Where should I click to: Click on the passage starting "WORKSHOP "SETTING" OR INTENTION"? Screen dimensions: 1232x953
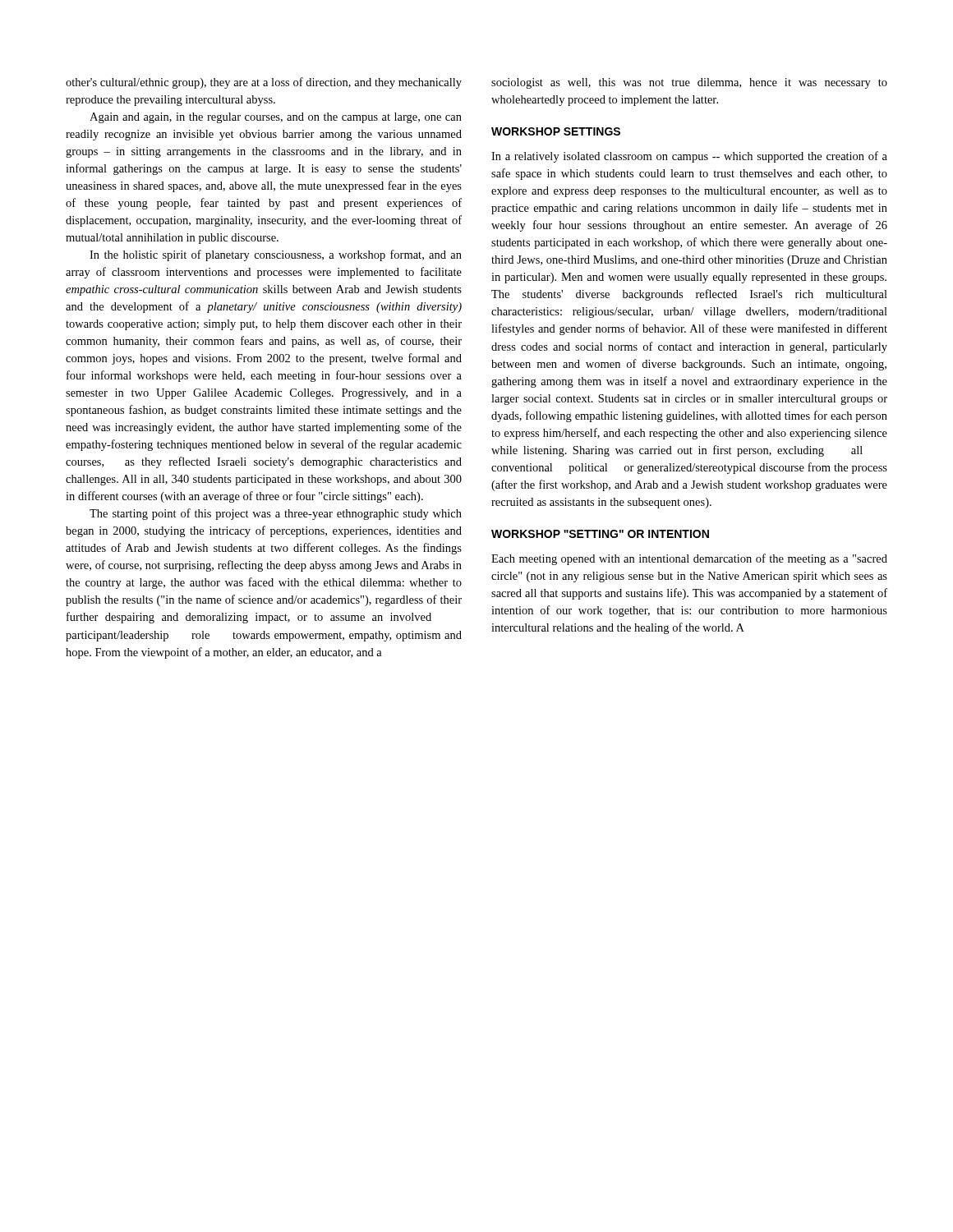click(600, 534)
